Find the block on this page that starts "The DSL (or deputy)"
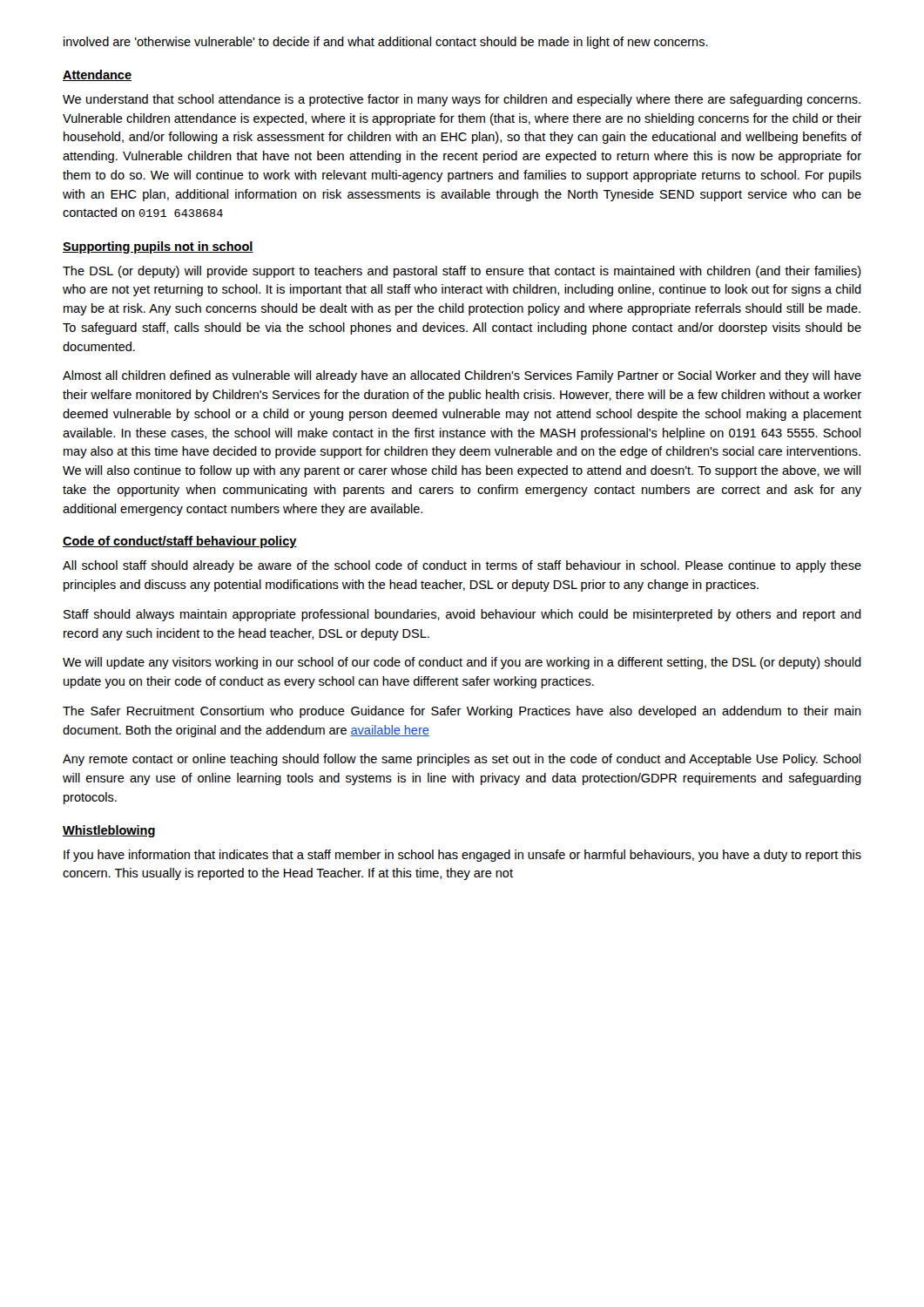Image resolution: width=924 pixels, height=1307 pixels. [462, 309]
